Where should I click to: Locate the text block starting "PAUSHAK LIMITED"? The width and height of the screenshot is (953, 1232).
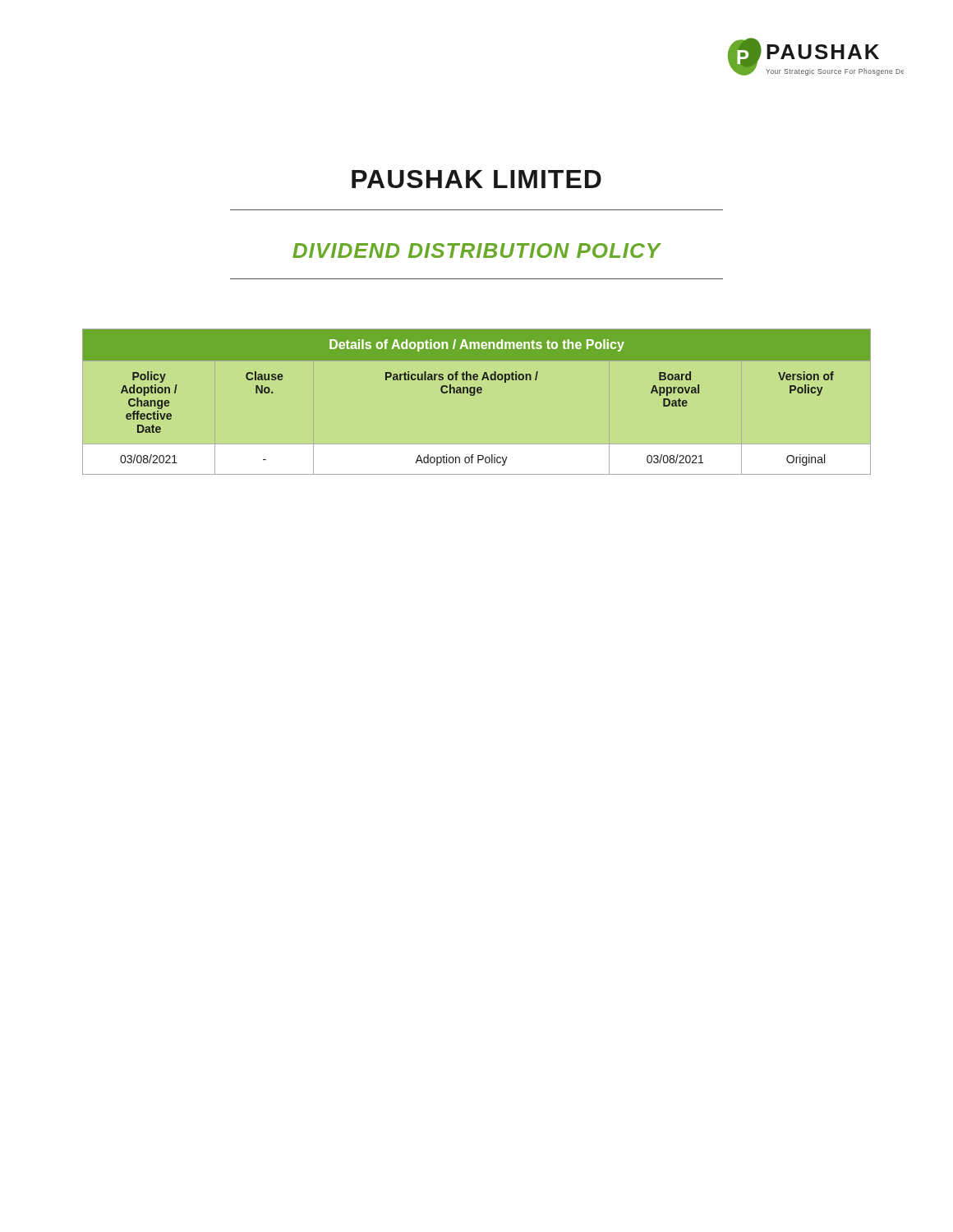point(476,187)
